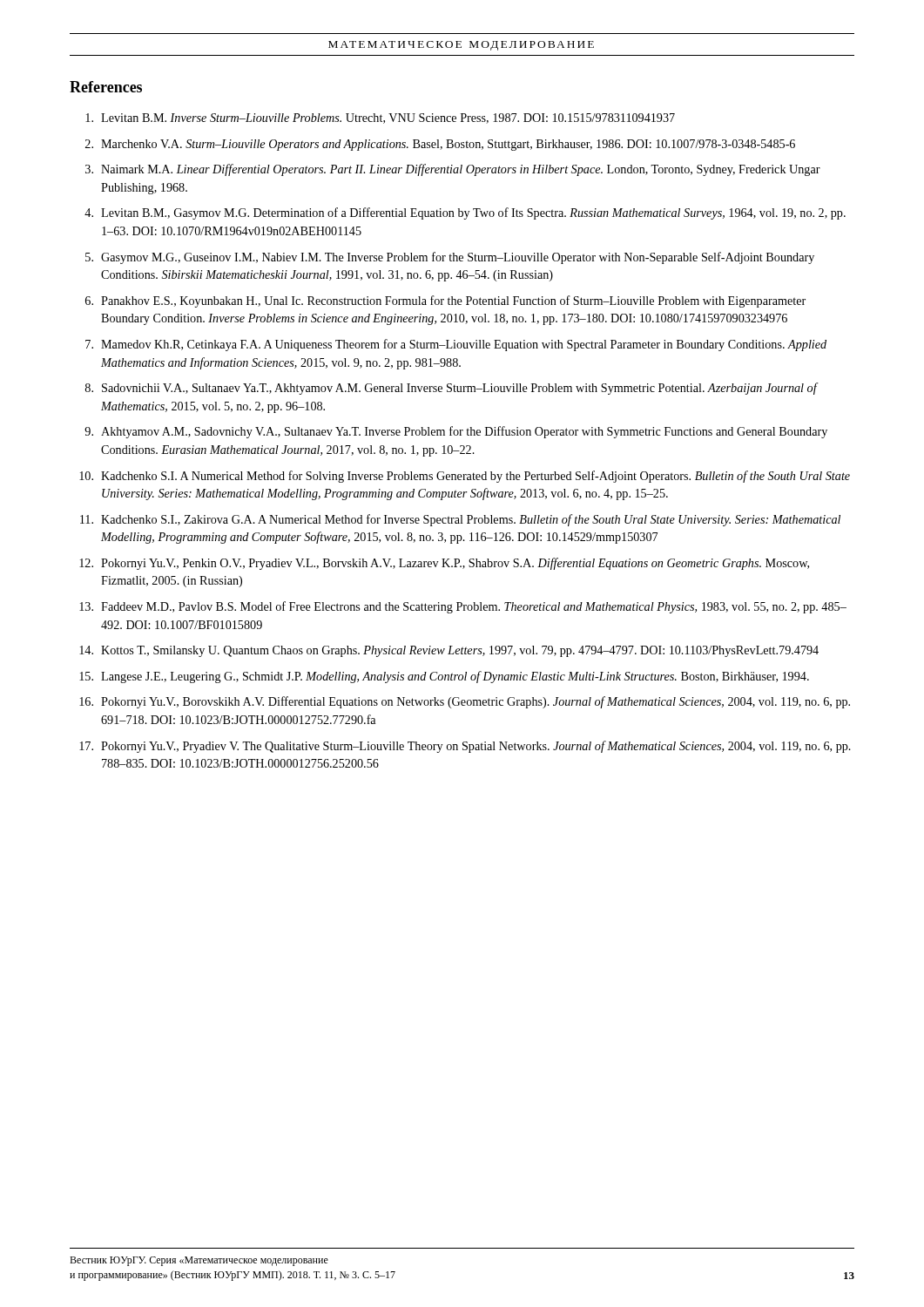Viewport: 924px width, 1307px height.
Task: Click on the element starting "Levitan B.M. Inverse Sturm–Liouville Problems. Utrecht, VNU Science"
Action: [462, 118]
